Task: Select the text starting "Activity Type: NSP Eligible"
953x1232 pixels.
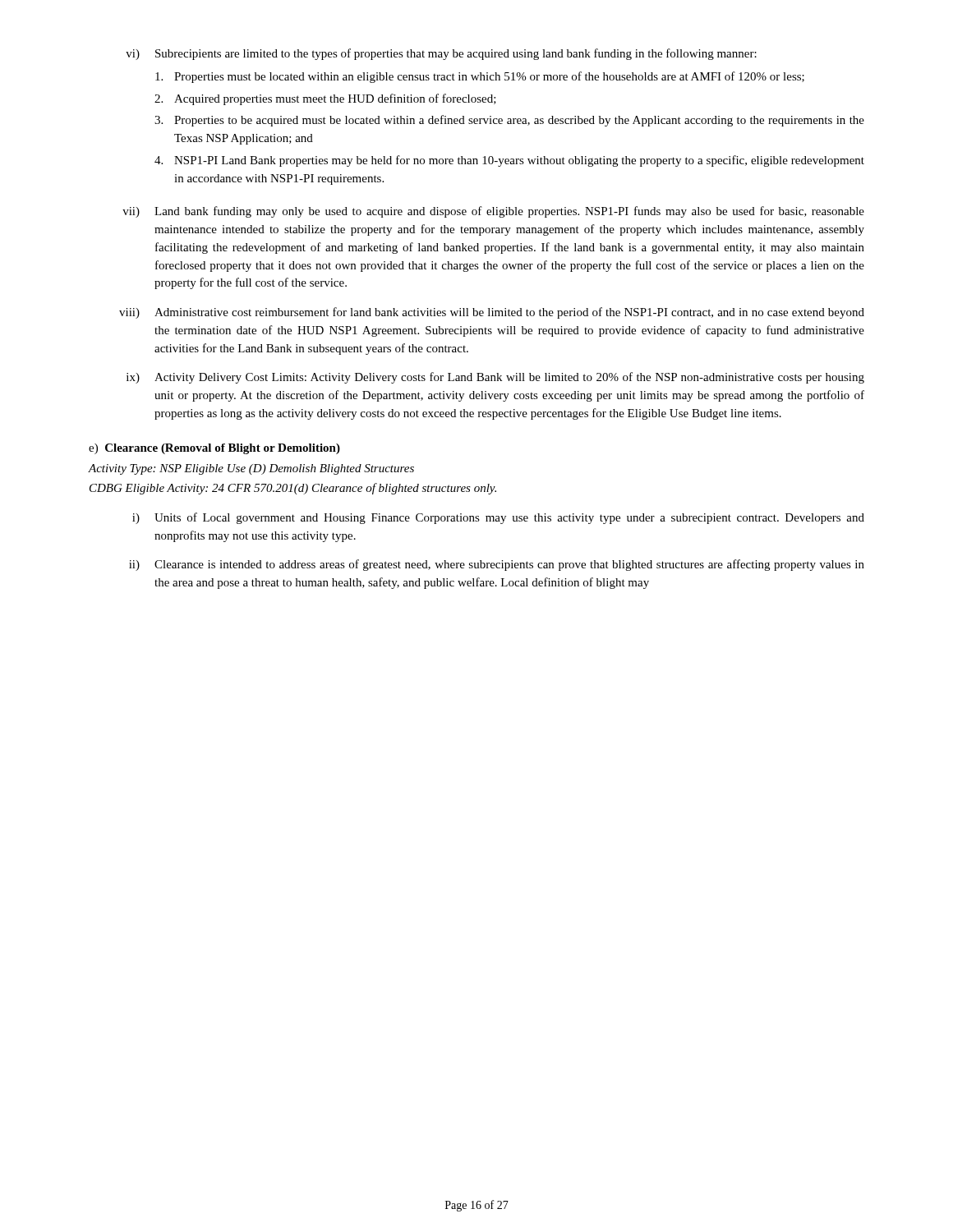Action: point(252,468)
